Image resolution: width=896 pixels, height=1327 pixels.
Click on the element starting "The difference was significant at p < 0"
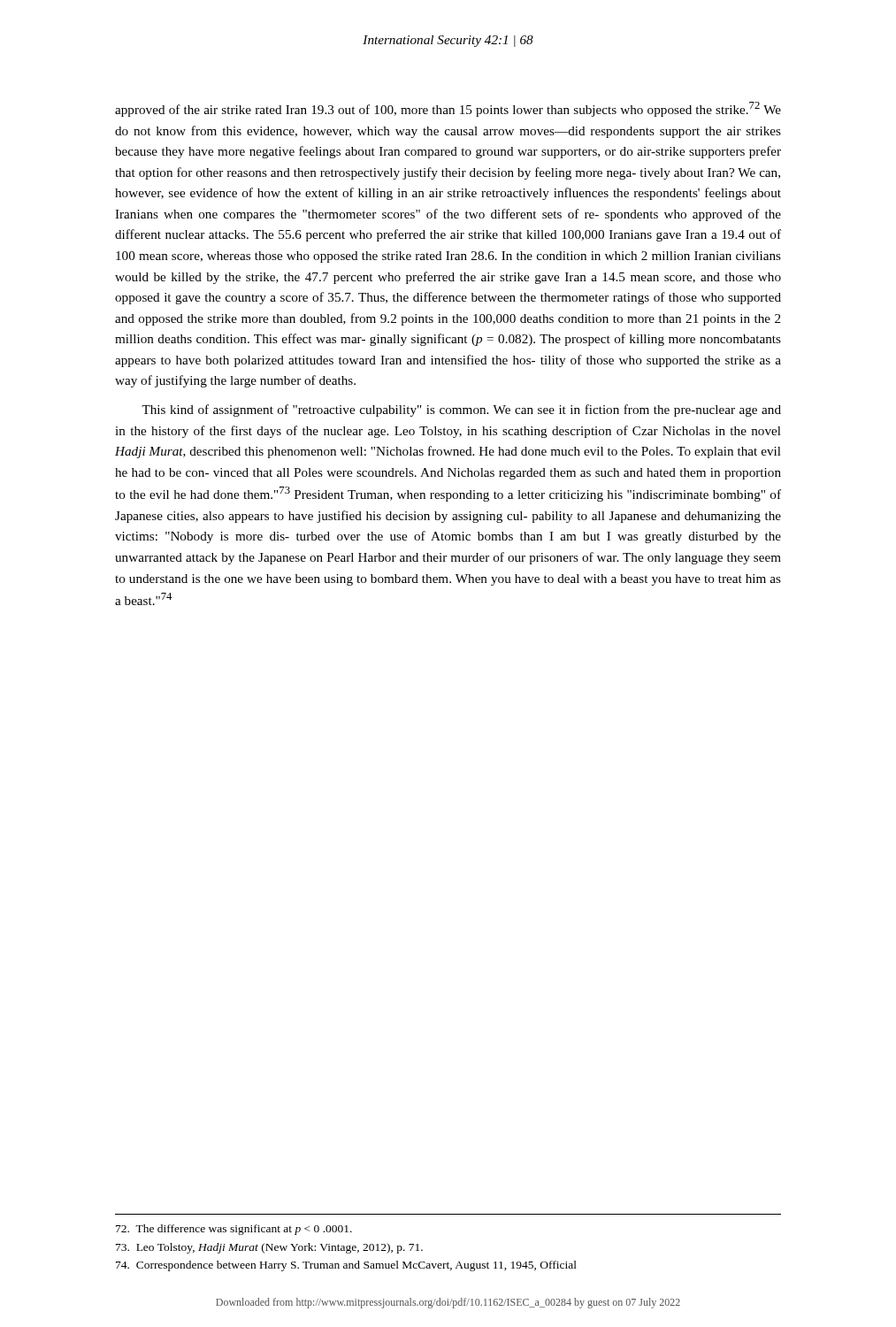[x=234, y=1230]
